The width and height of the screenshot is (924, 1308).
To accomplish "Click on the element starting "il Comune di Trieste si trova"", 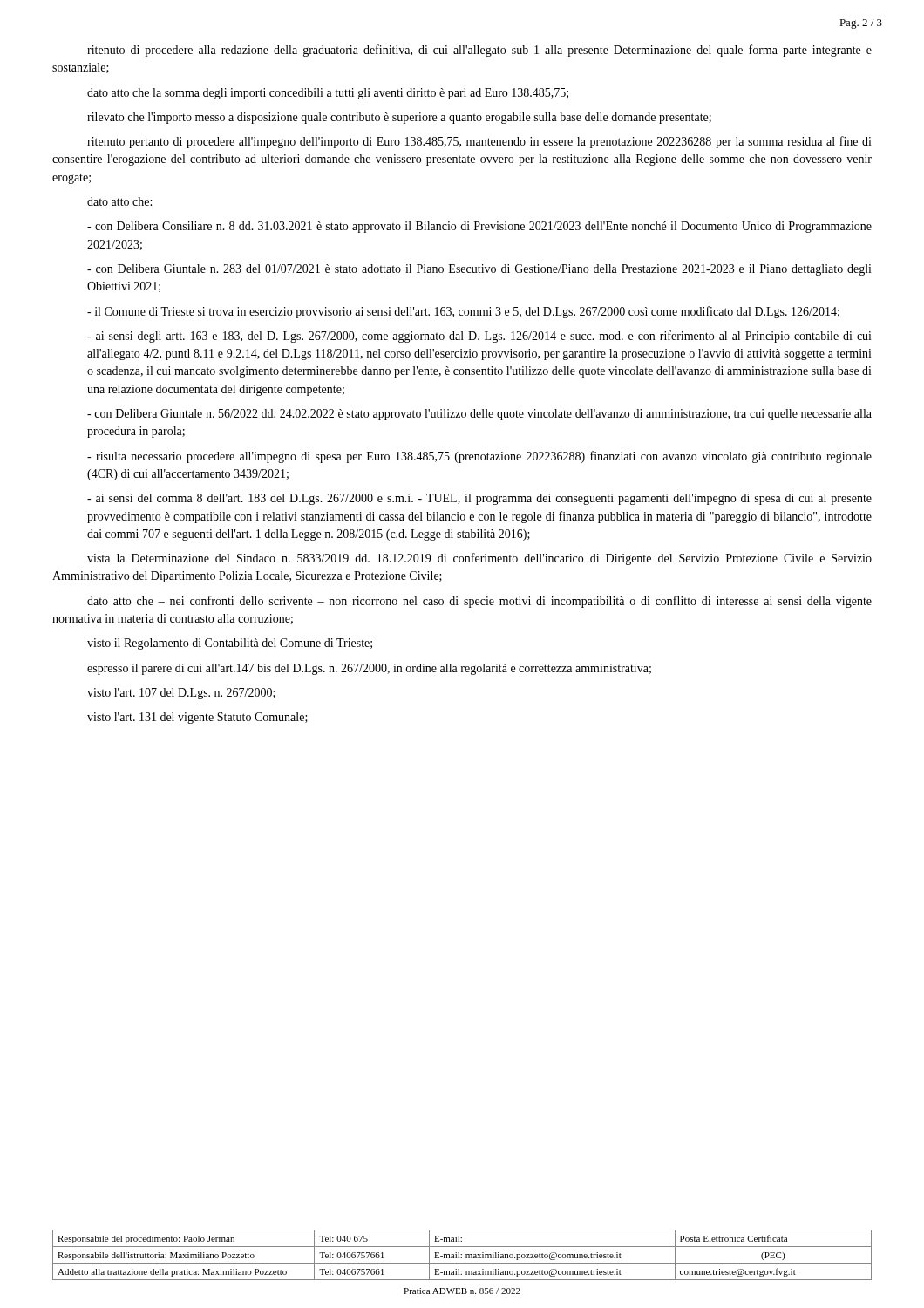I will [464, 311].
